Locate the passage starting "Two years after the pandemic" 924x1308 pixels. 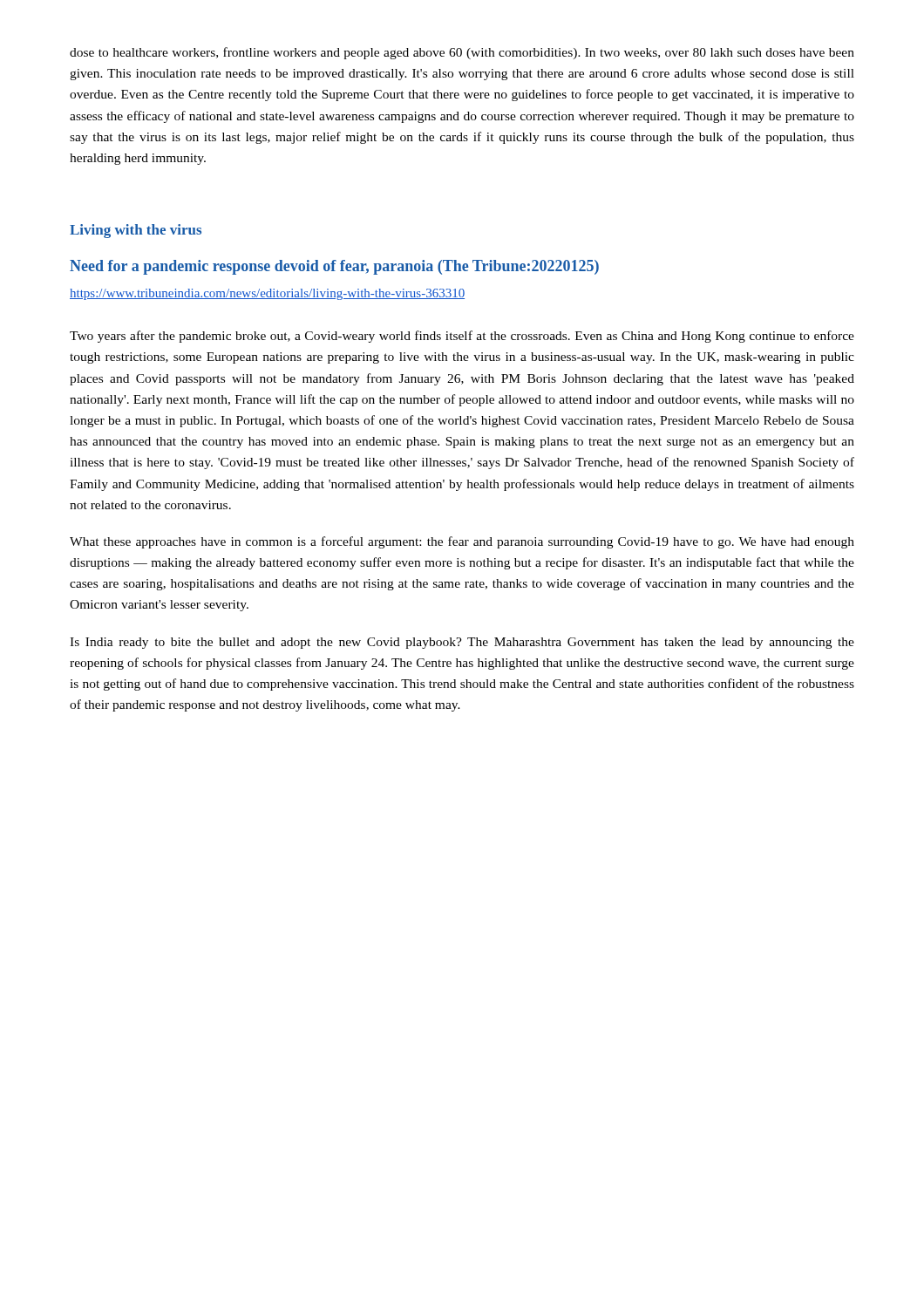462,420
